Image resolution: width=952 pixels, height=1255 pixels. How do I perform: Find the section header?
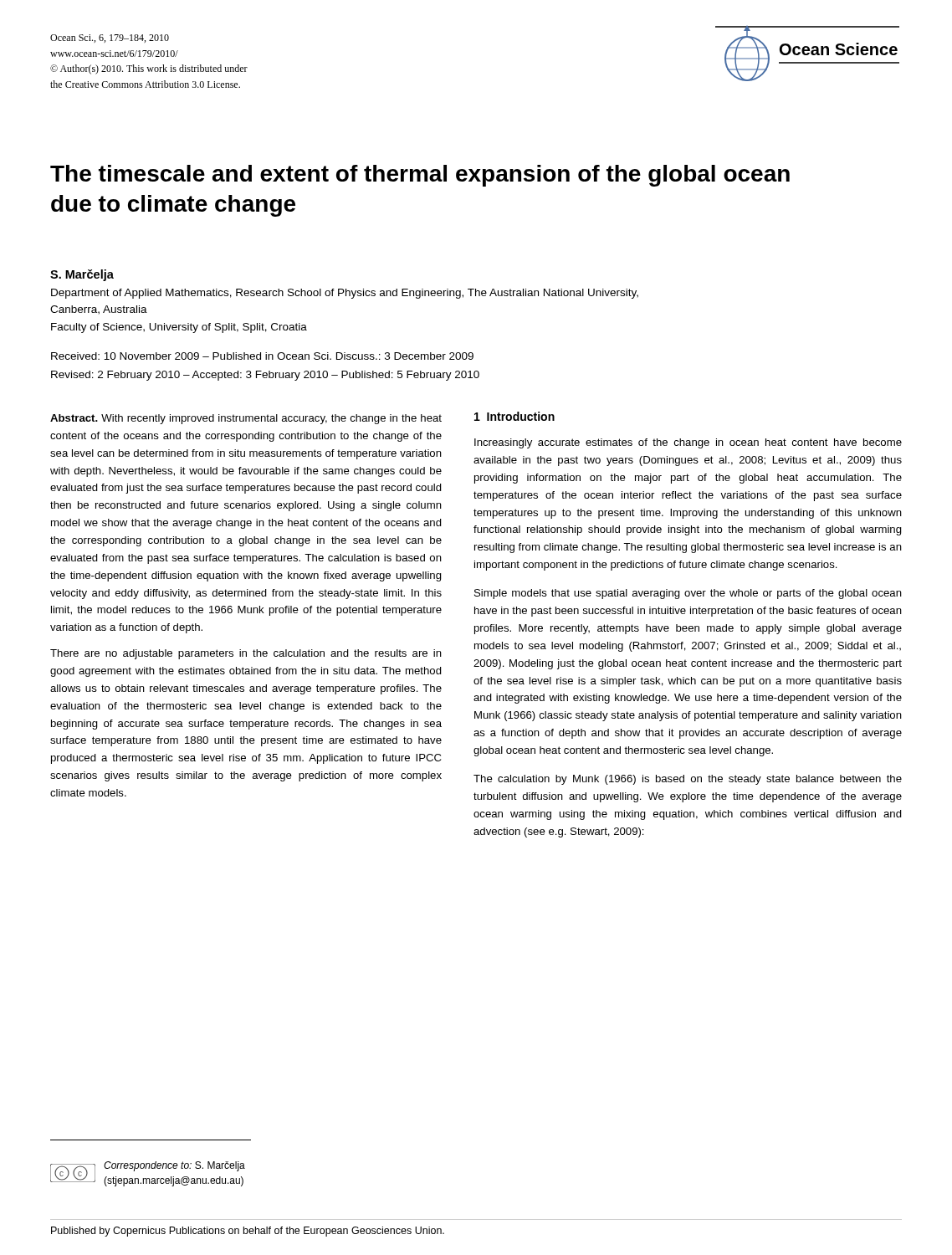click(x=514, y=417)
